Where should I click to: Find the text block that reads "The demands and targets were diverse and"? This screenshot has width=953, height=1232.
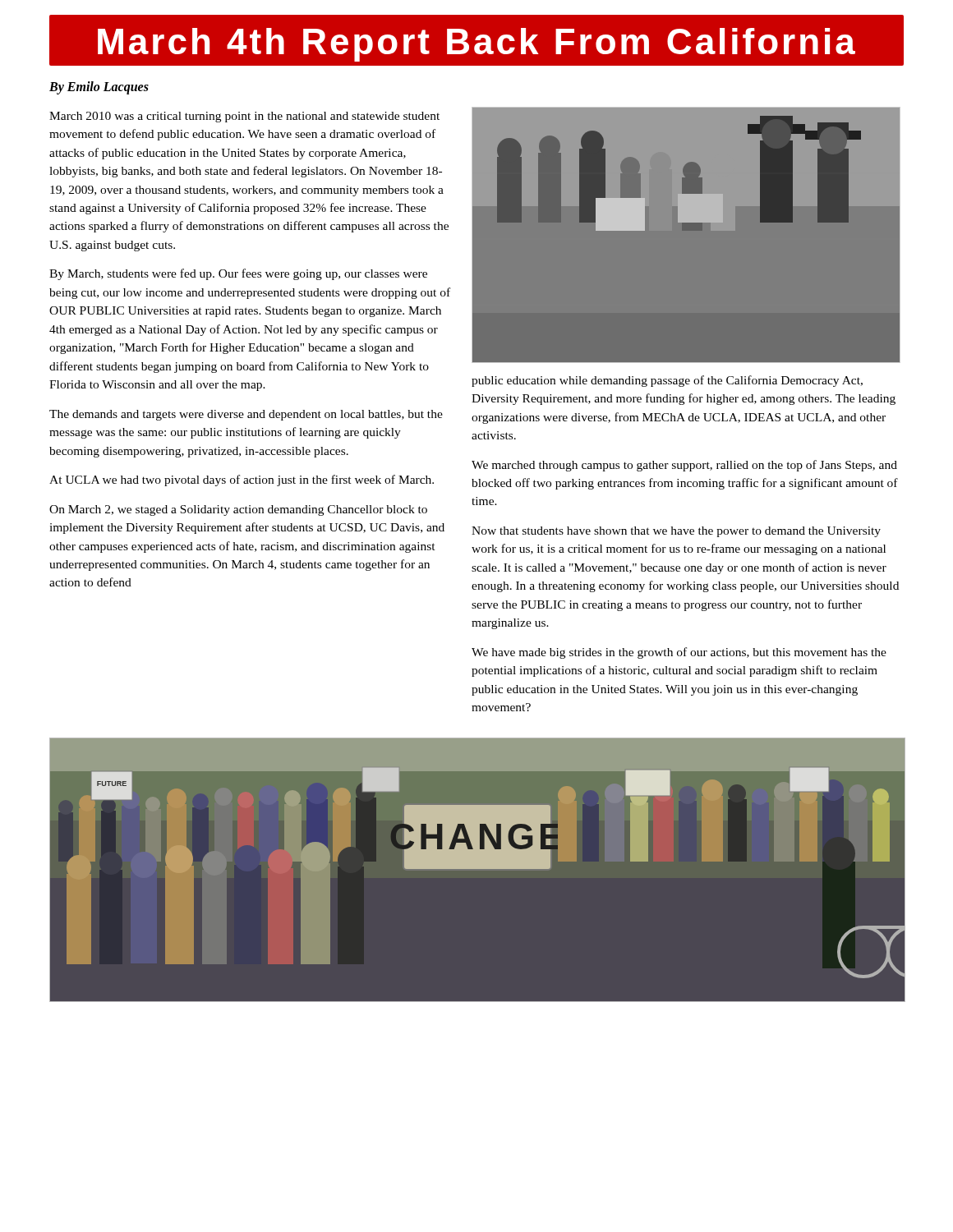(246, 432)
